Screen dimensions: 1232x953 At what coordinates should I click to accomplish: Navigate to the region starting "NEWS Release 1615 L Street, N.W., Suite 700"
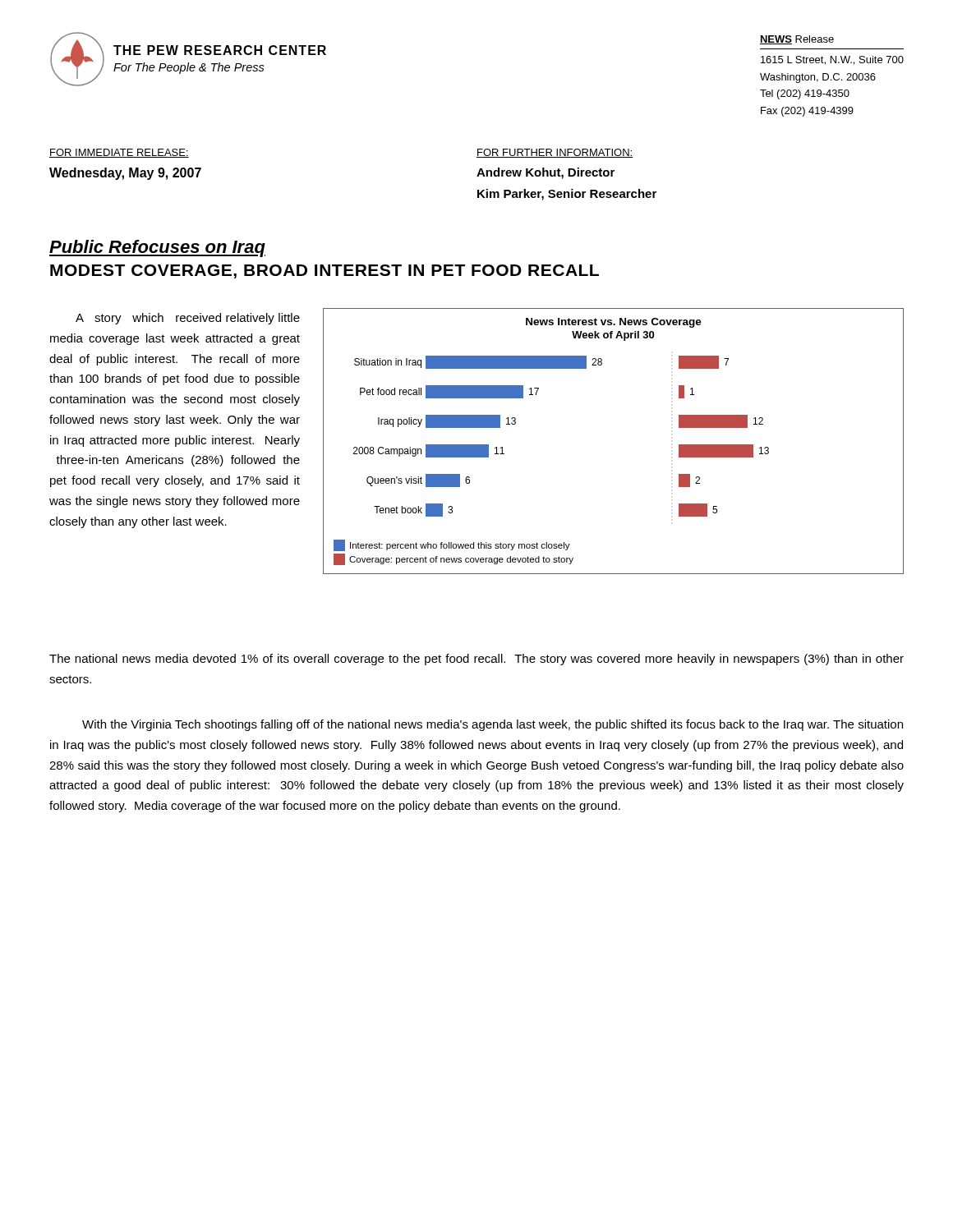tap(832, 74)
